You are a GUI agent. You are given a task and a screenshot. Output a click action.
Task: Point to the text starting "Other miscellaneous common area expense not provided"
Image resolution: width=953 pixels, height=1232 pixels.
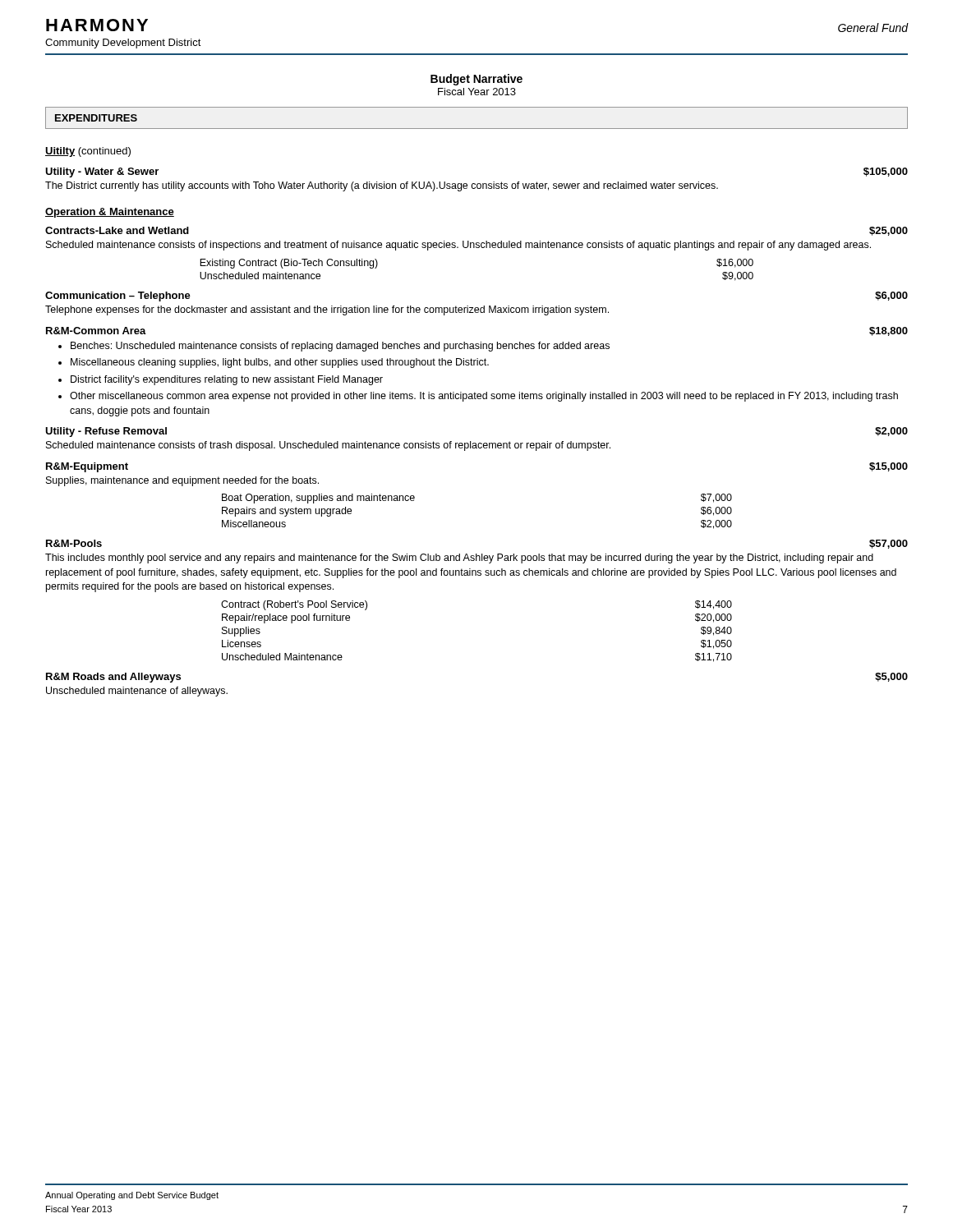pos(484,403)
